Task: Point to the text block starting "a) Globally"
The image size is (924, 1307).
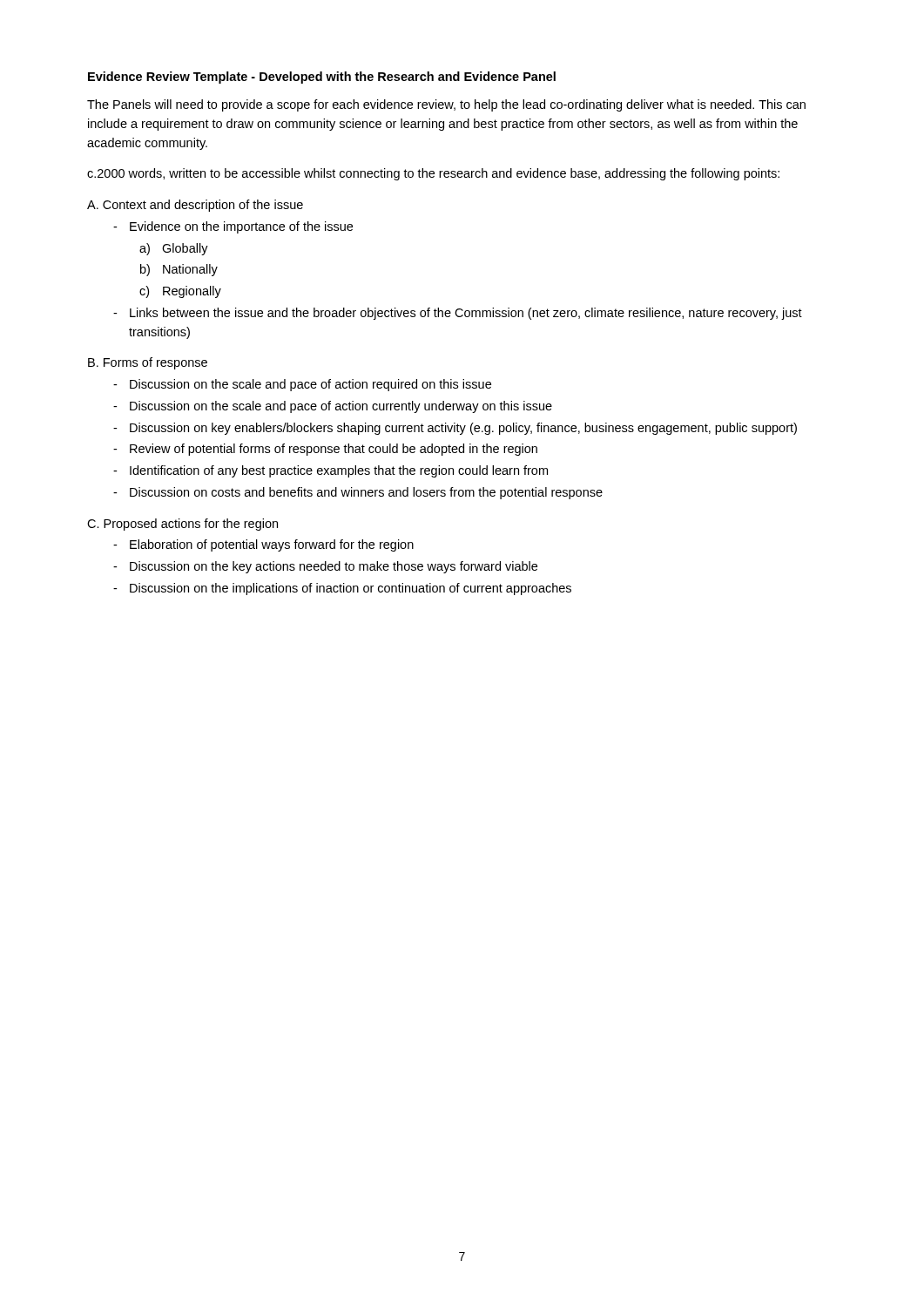Action: 173,249
